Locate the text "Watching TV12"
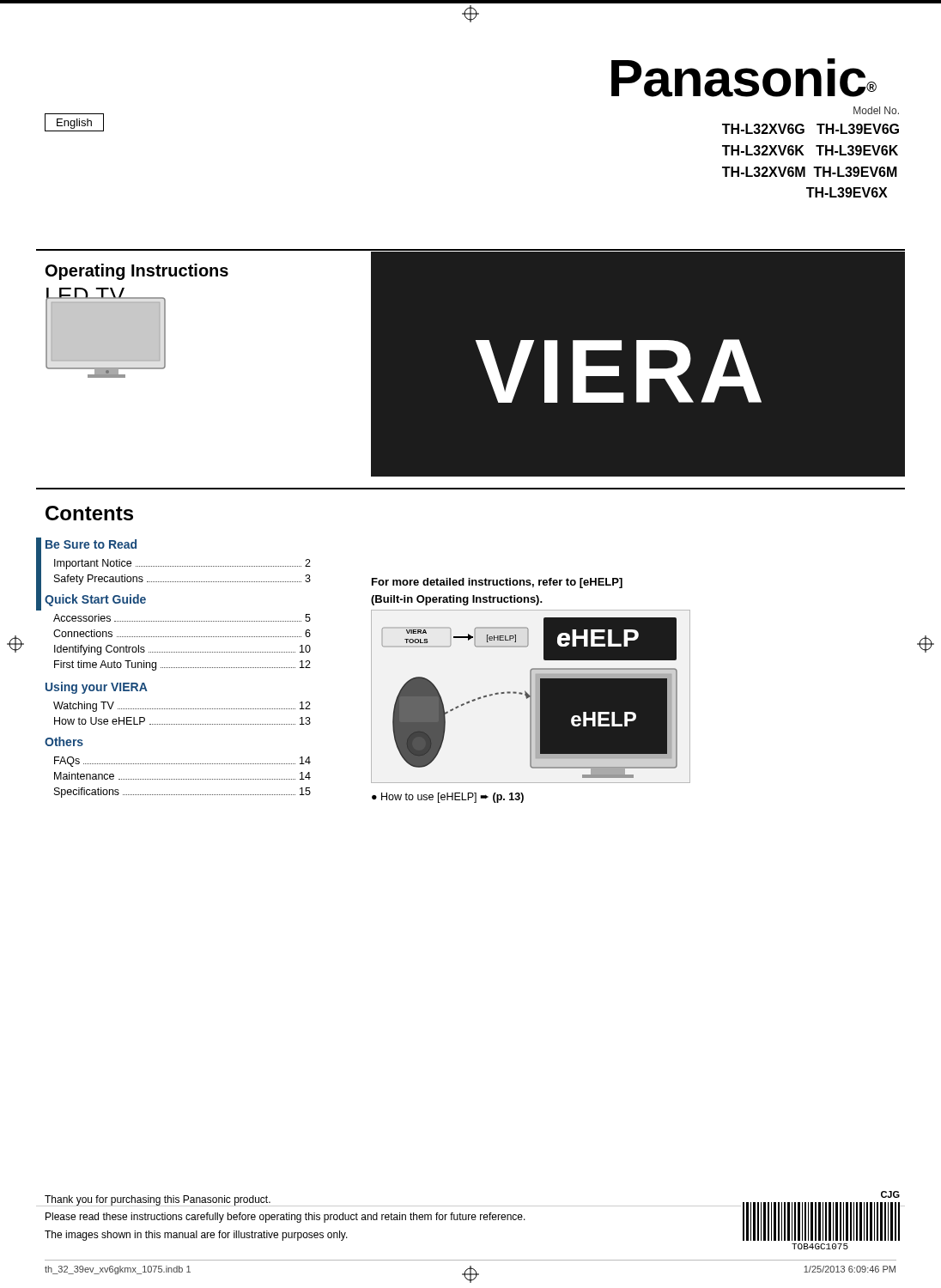The height and width of the screenshot is (1288, 941). click(182, 706)
